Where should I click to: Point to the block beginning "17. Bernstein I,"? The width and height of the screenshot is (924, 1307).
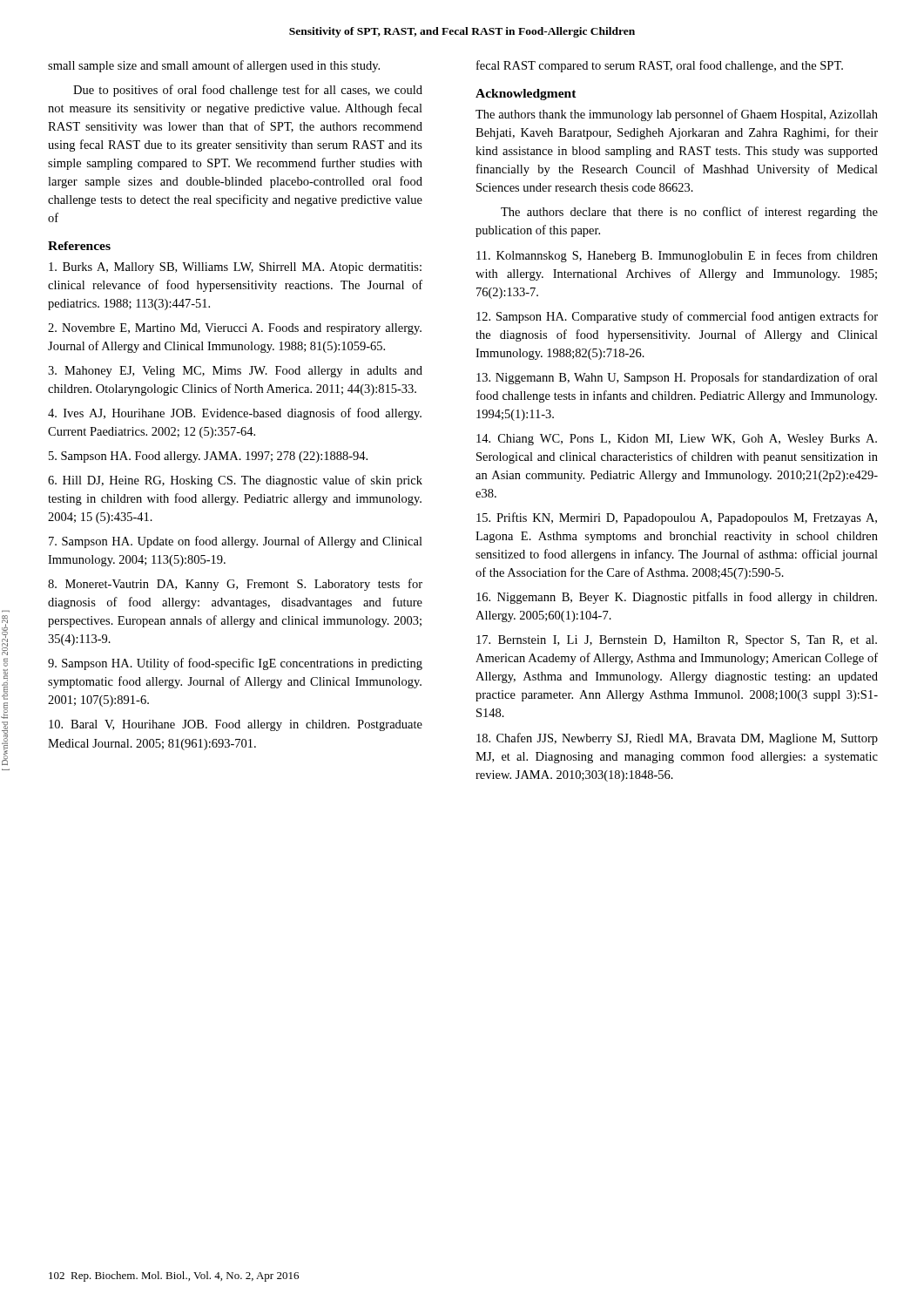click(x=677, y=677)
